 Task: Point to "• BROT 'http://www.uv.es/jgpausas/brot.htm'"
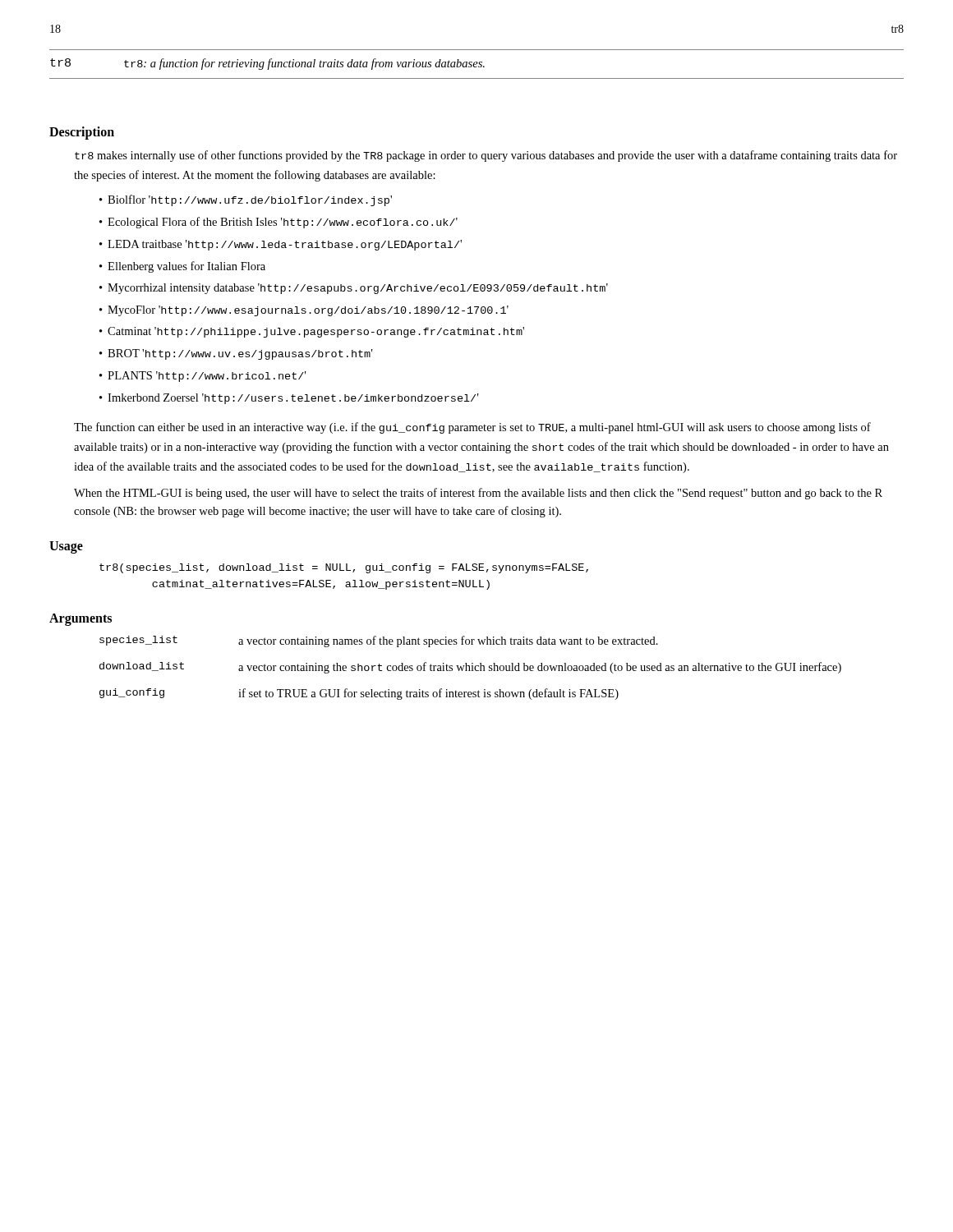(x=236, y=354)
